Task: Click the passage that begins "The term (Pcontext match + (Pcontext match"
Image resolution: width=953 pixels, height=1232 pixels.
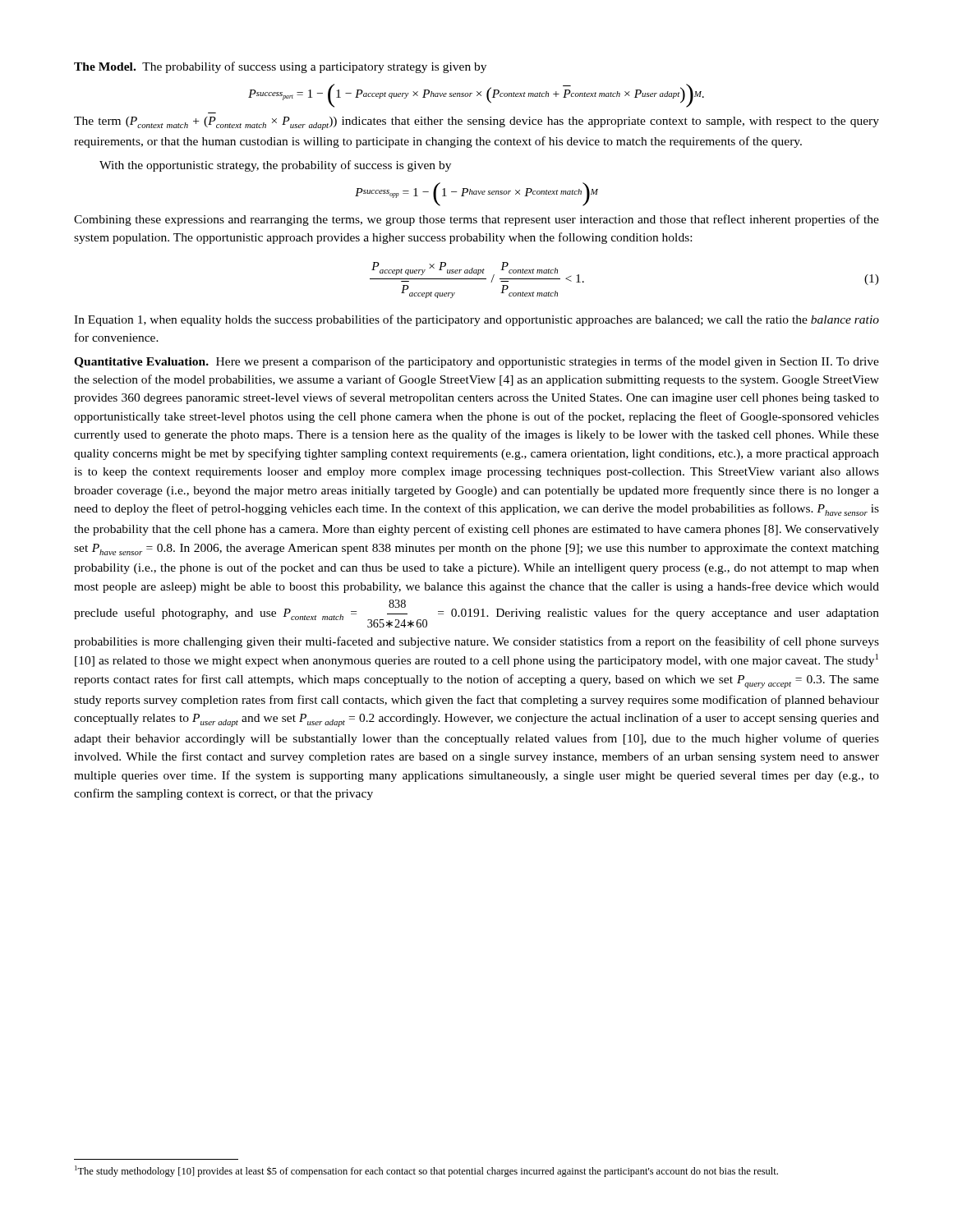Action: point(476,131)
